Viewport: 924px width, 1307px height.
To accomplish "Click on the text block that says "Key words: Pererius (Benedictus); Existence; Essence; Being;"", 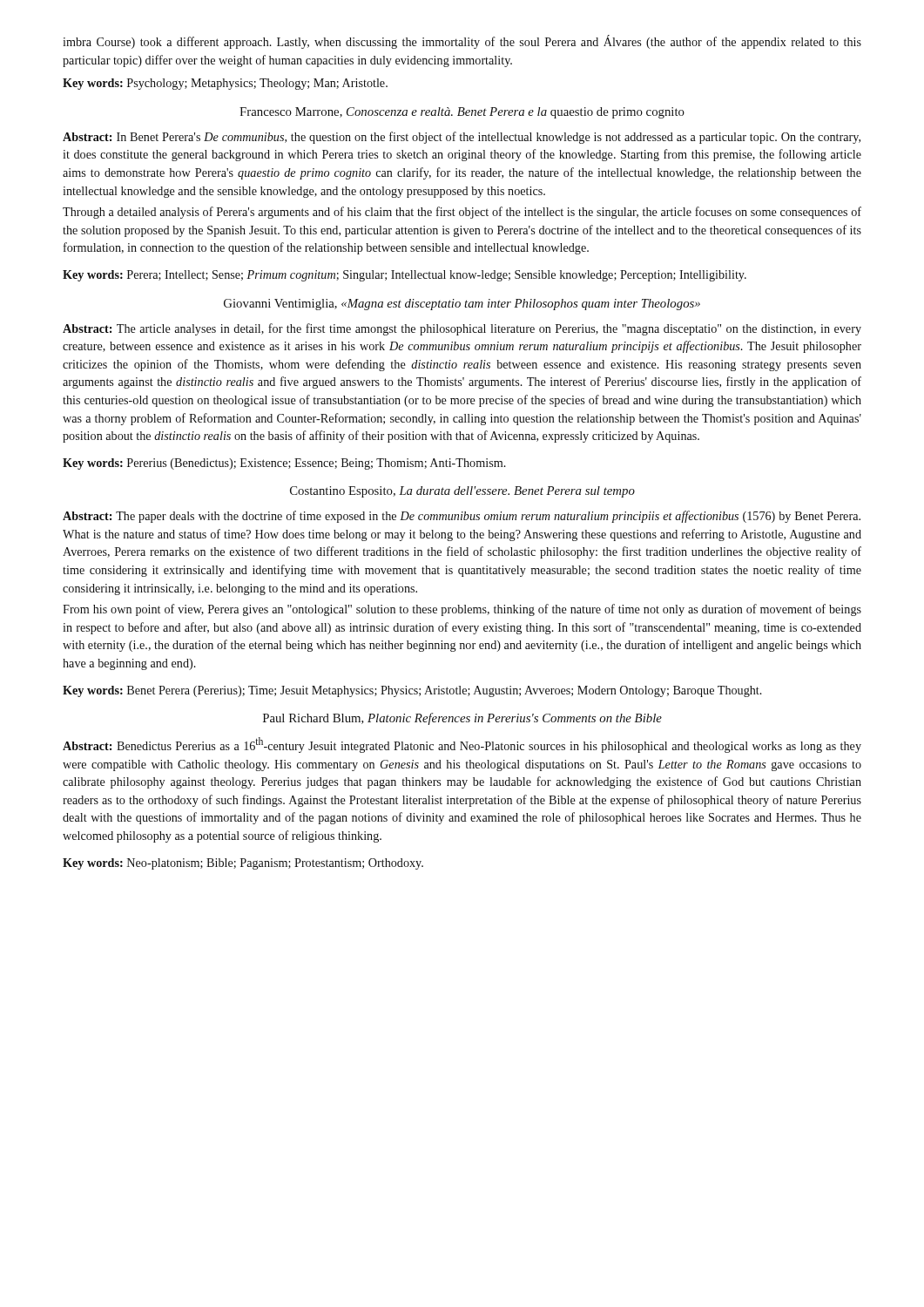I will [x=284, y=462].
